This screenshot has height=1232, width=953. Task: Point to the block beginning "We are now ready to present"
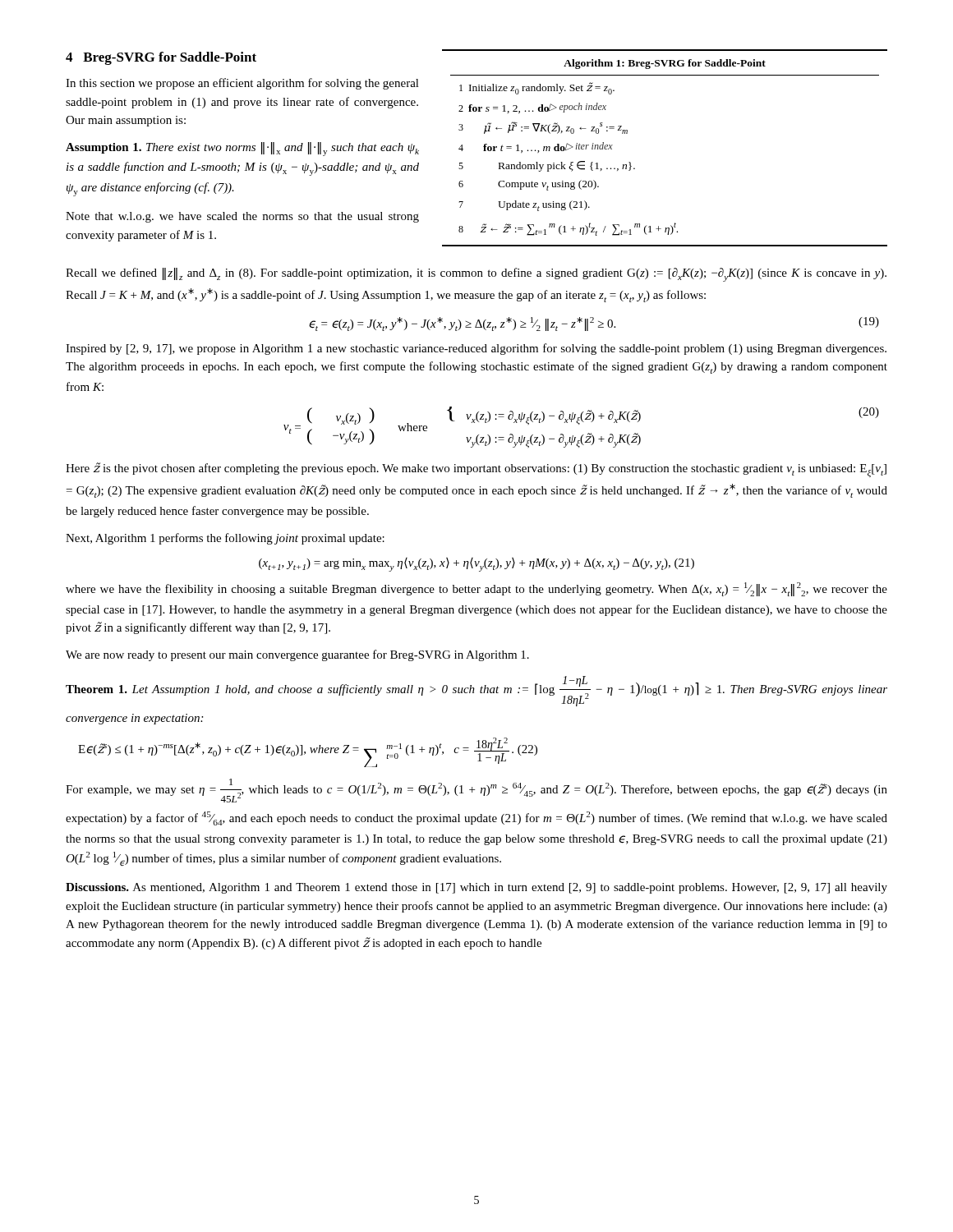tap(298, 654)
